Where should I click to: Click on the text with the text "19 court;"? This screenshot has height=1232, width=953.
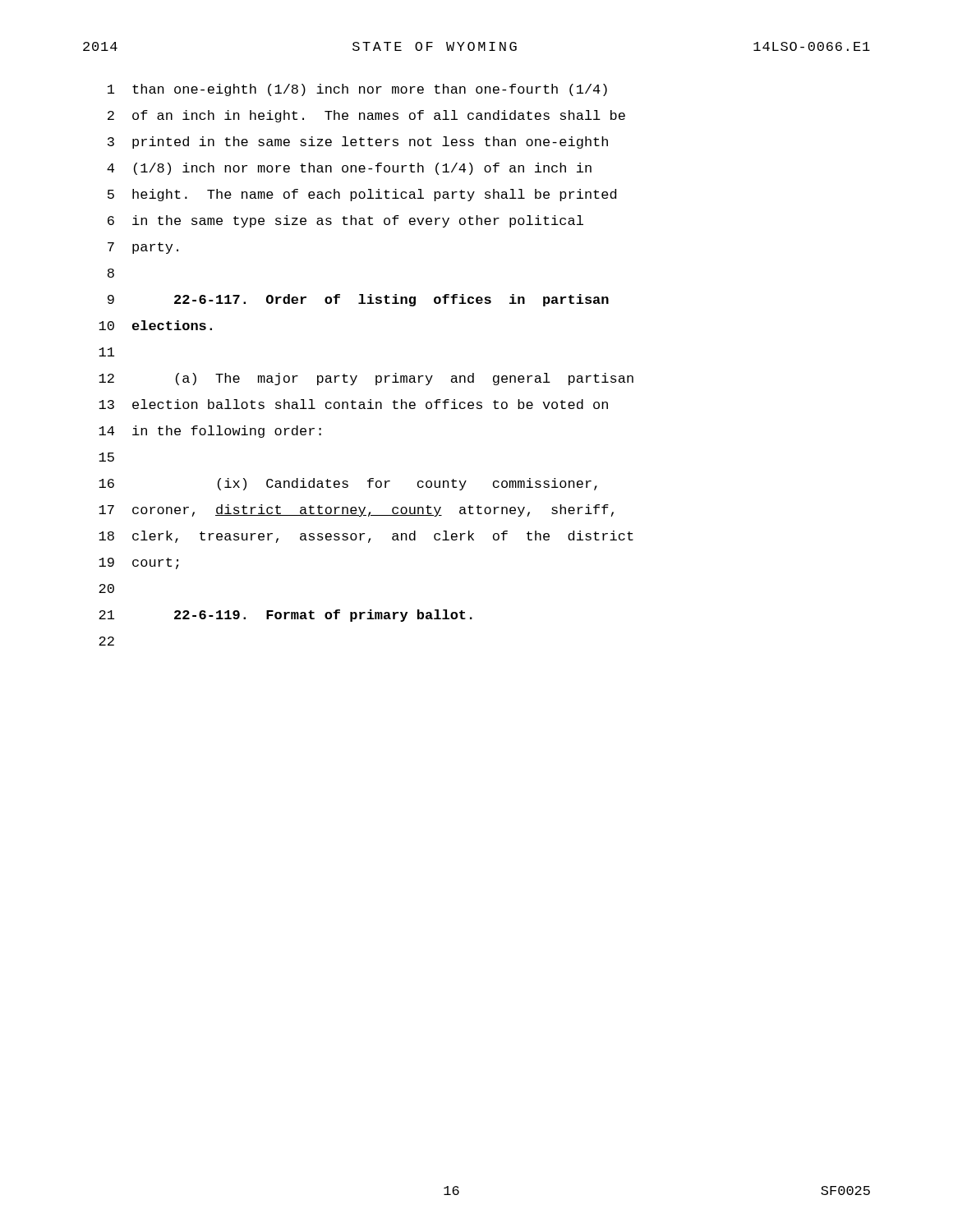pos(139,563)
